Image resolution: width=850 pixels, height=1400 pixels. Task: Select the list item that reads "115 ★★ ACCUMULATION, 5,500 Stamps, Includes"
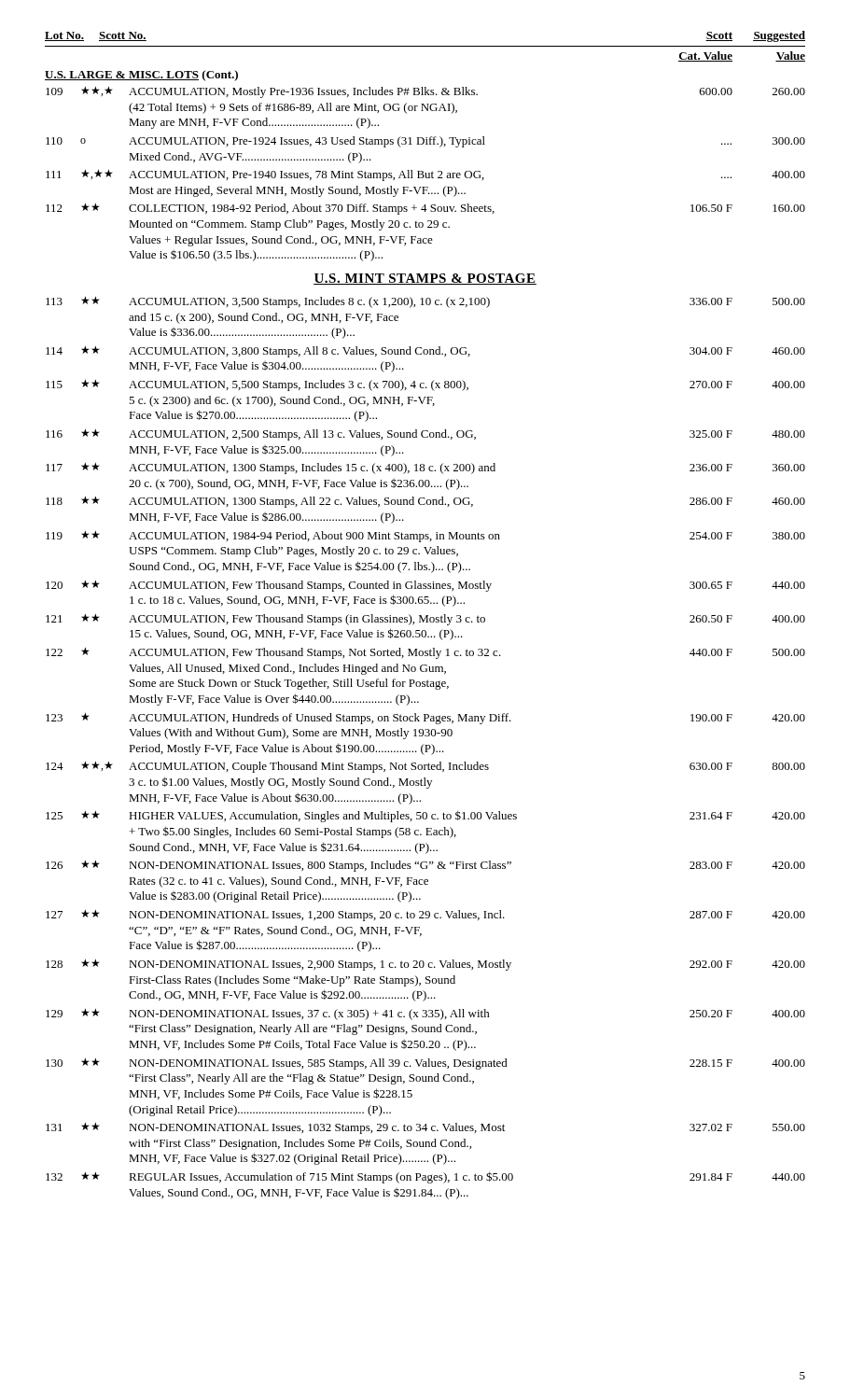pyautogui.click(x=425, y=400)
